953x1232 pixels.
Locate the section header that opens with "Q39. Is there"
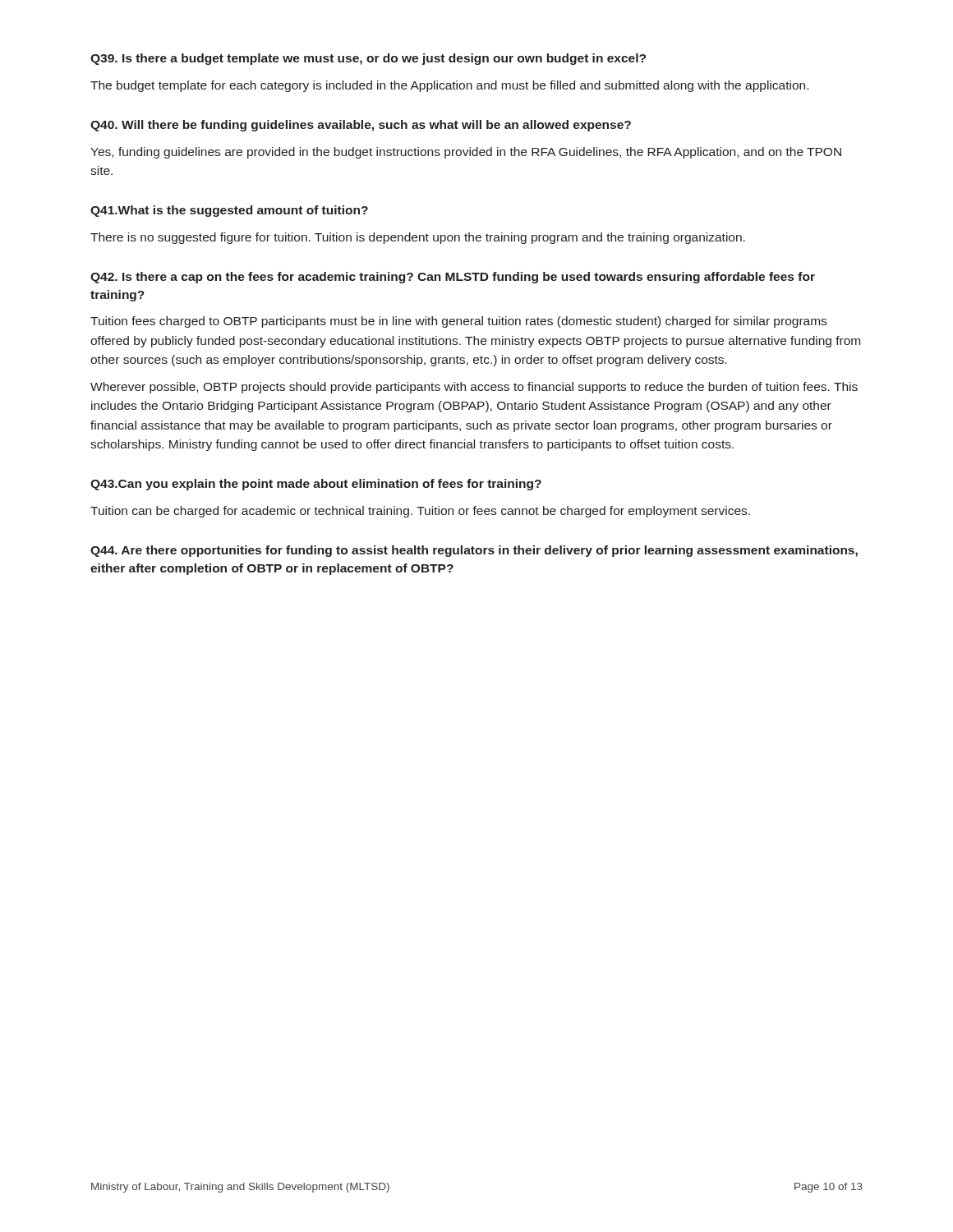368,58
